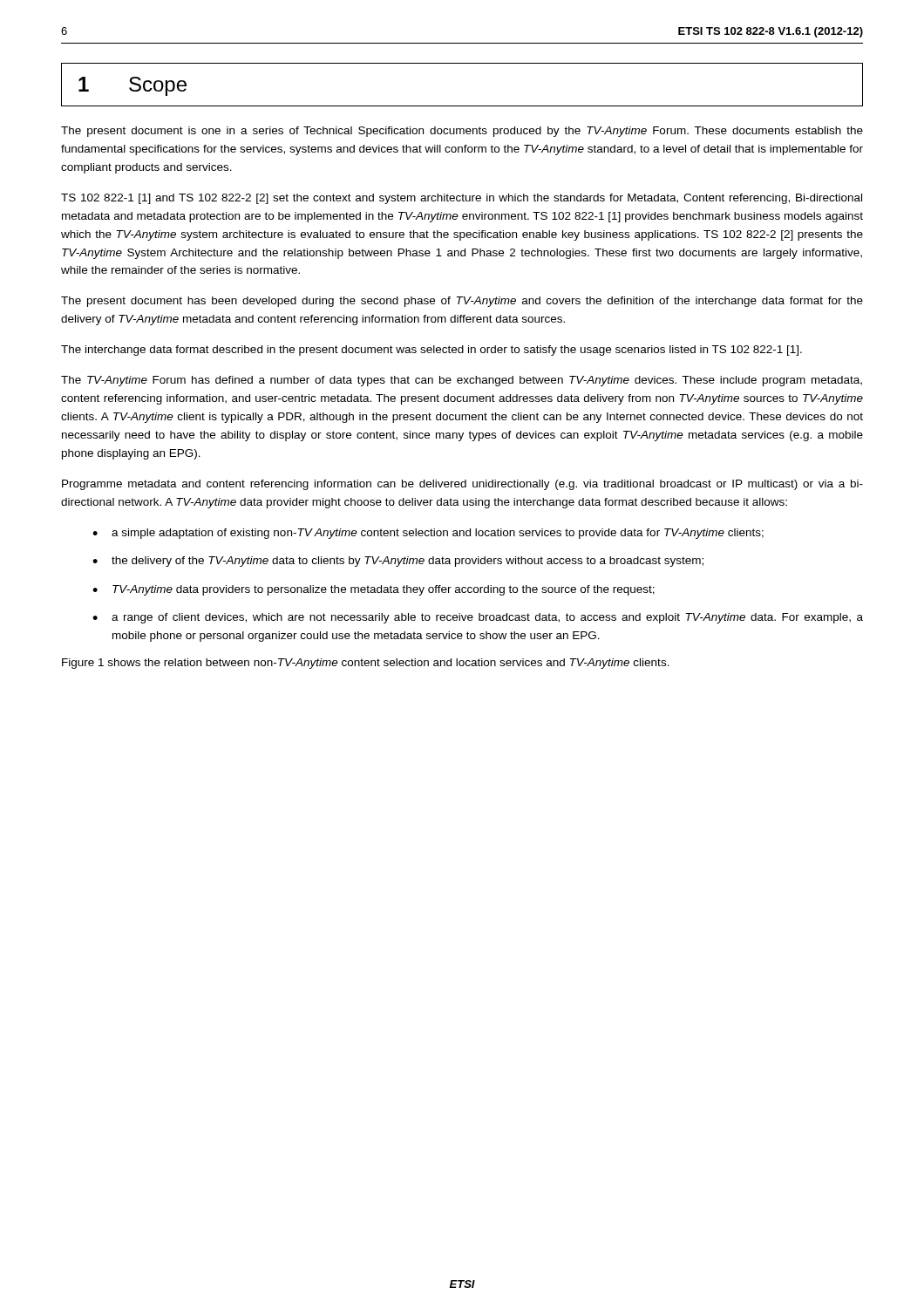The width and height of the screenshot is (924, 1308).
Task: Click the passage that begins "• the delivery of"
Action: [478, 562]
